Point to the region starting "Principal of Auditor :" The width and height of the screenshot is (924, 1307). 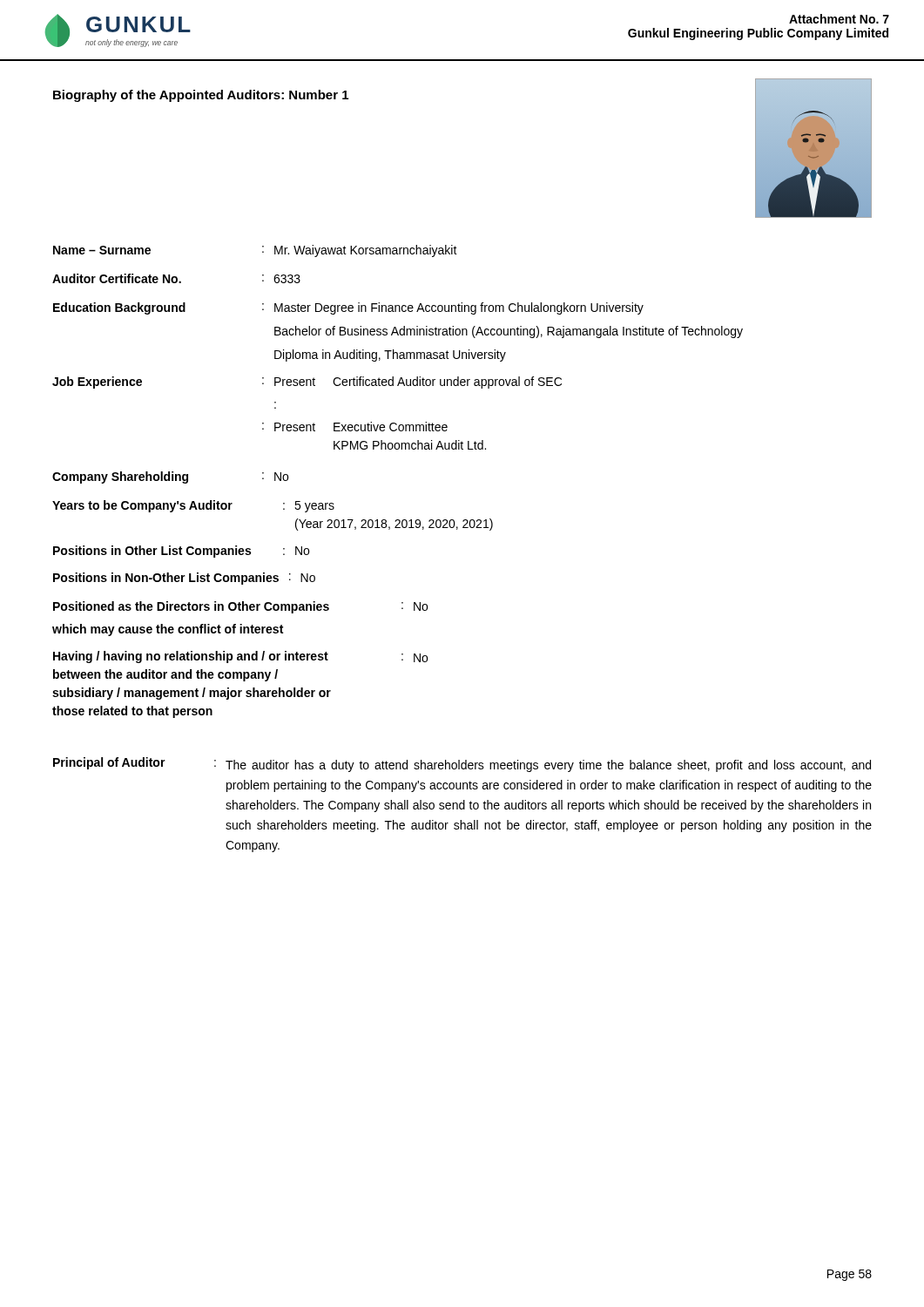click(x=462, y=806)
